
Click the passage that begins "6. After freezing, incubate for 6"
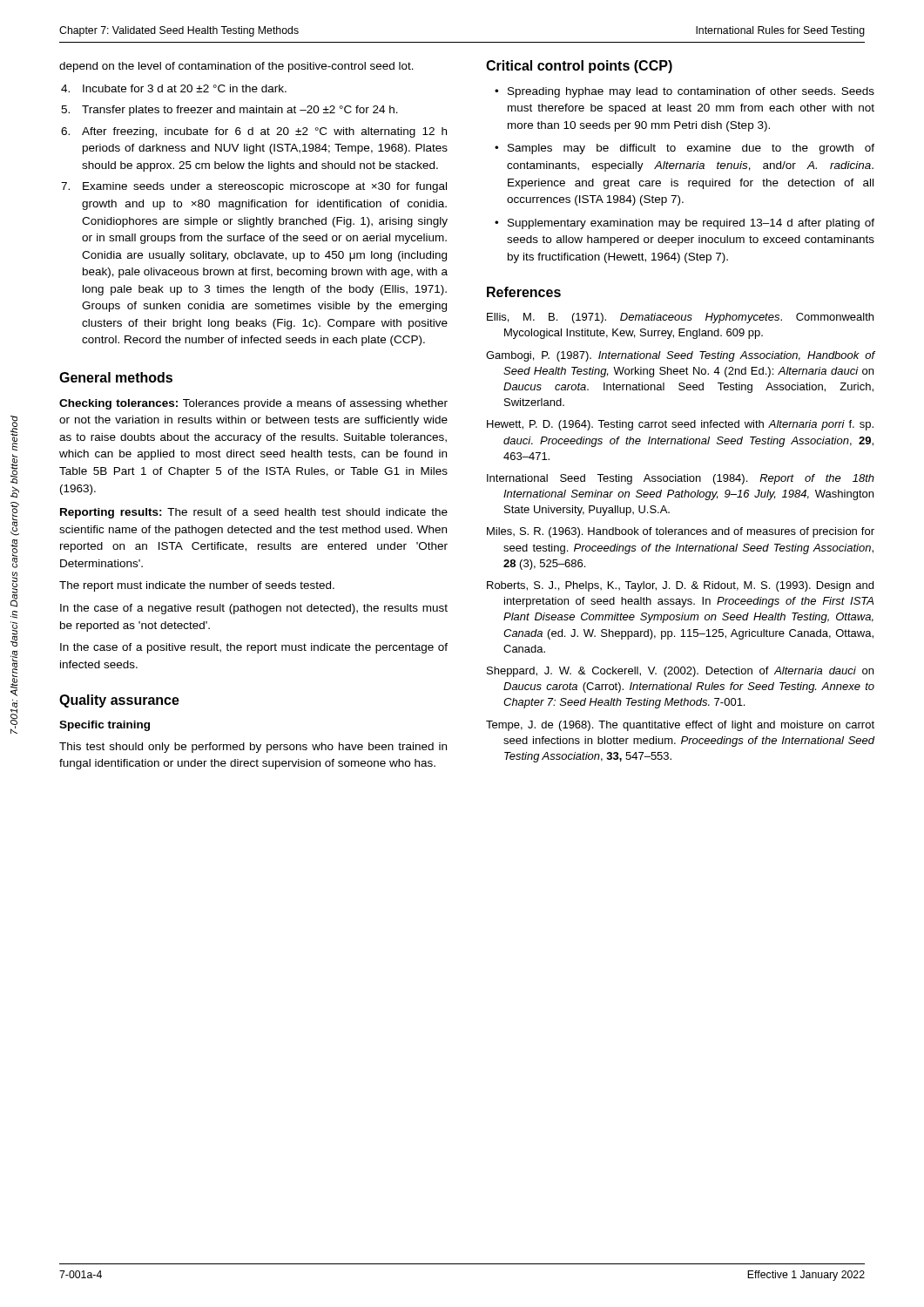pyautogui.click(x=253, y=148)
